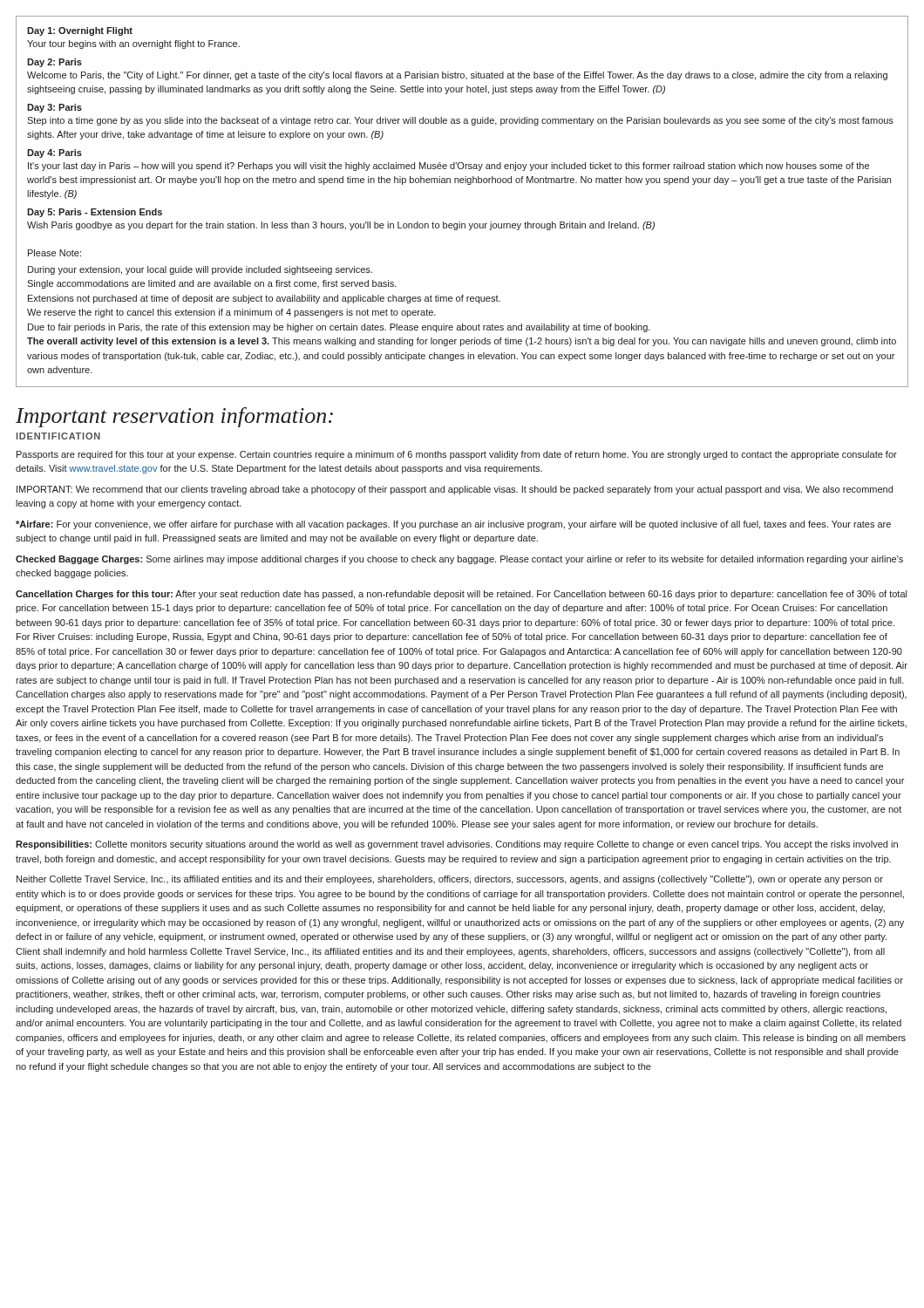Point to the block beginning "Step into a time gone"
Image resolution: width=924 pixels, height=1308 pixels.
click(x=460, y=127)
